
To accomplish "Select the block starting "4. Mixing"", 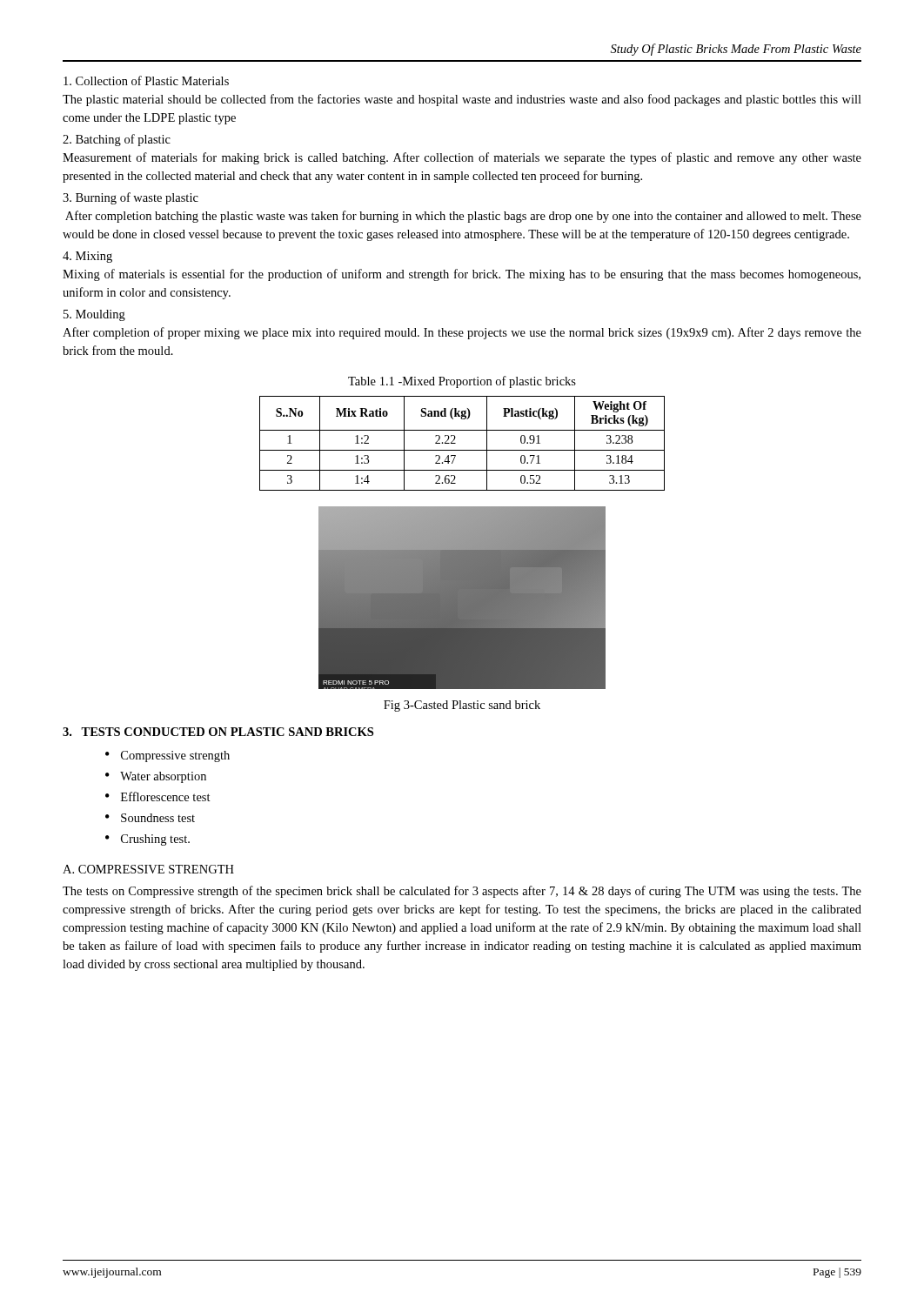I will (88, 256).
